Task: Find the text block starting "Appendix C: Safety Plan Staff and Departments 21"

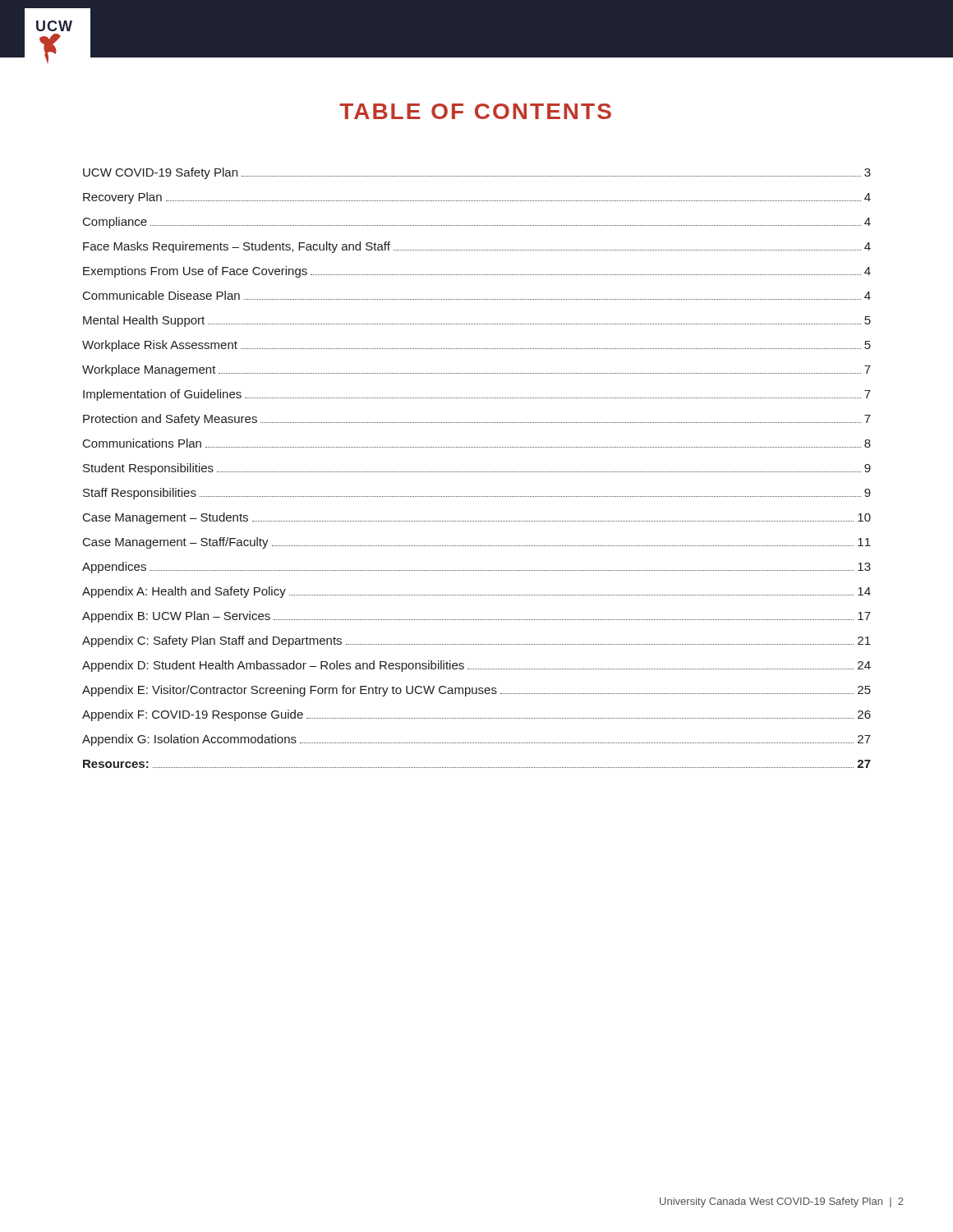Action: pos(476,640)
